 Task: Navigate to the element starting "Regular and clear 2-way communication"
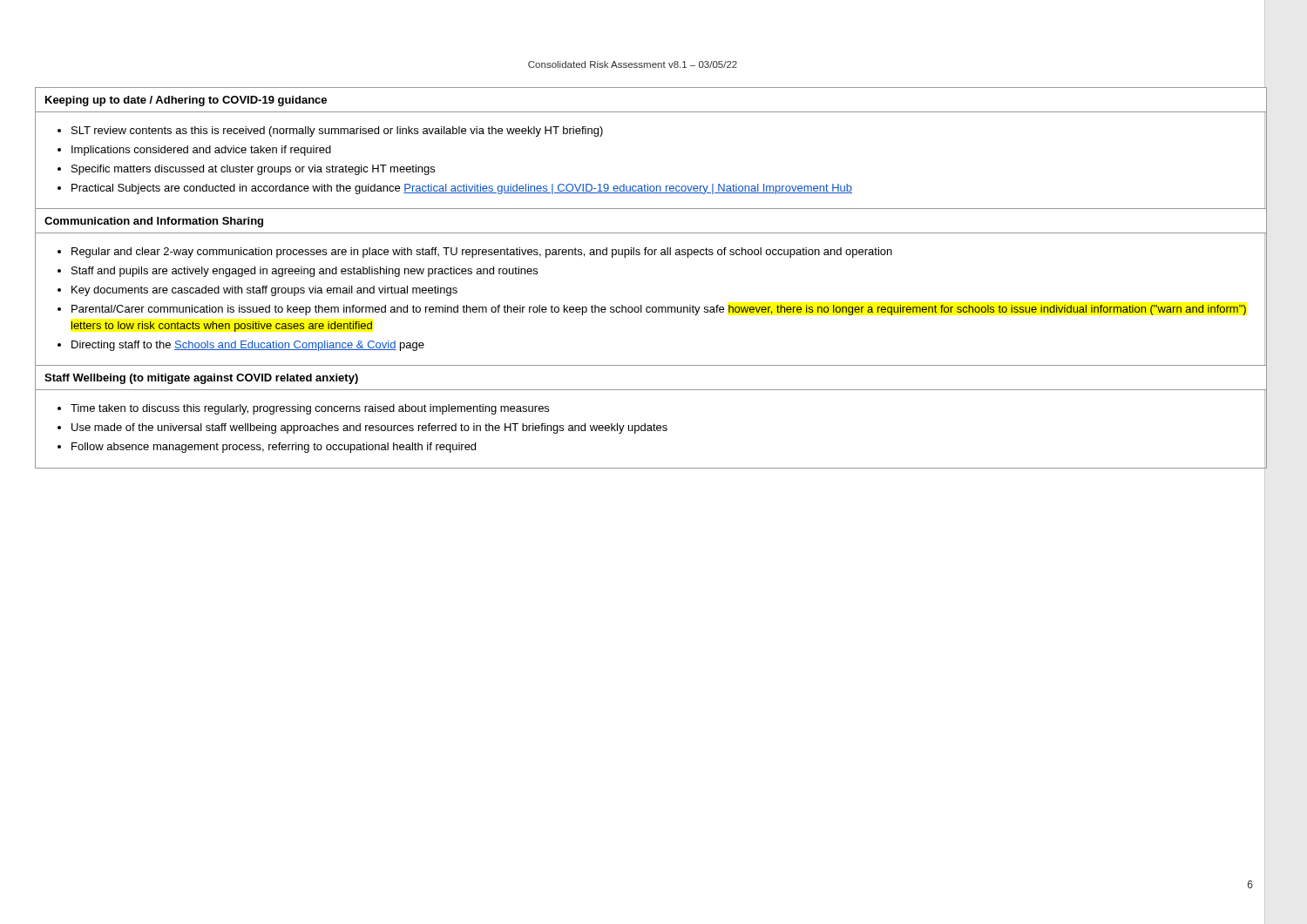coord(481,252)
